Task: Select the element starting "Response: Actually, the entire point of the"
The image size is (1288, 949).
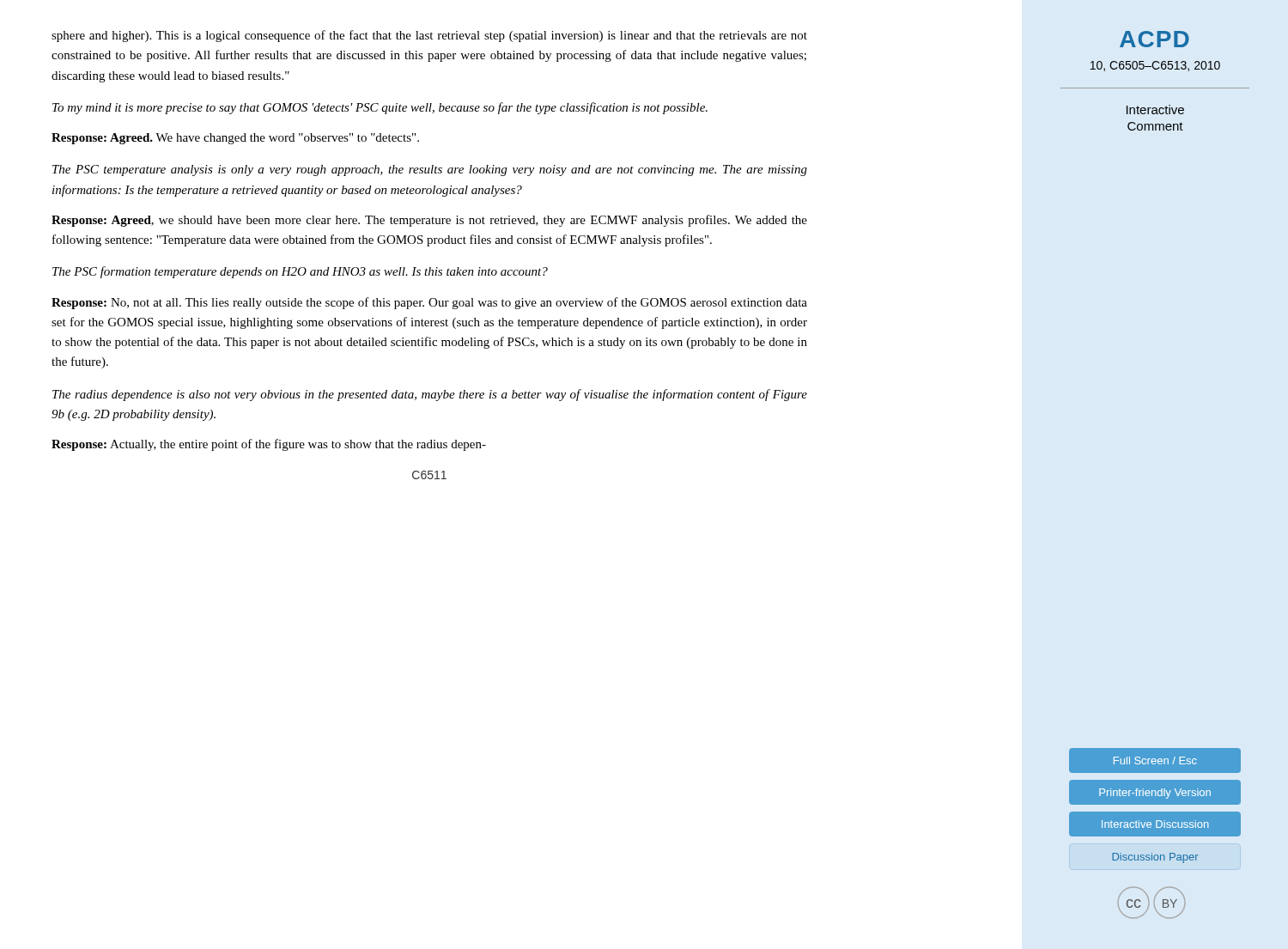Action: coord(429,445)
